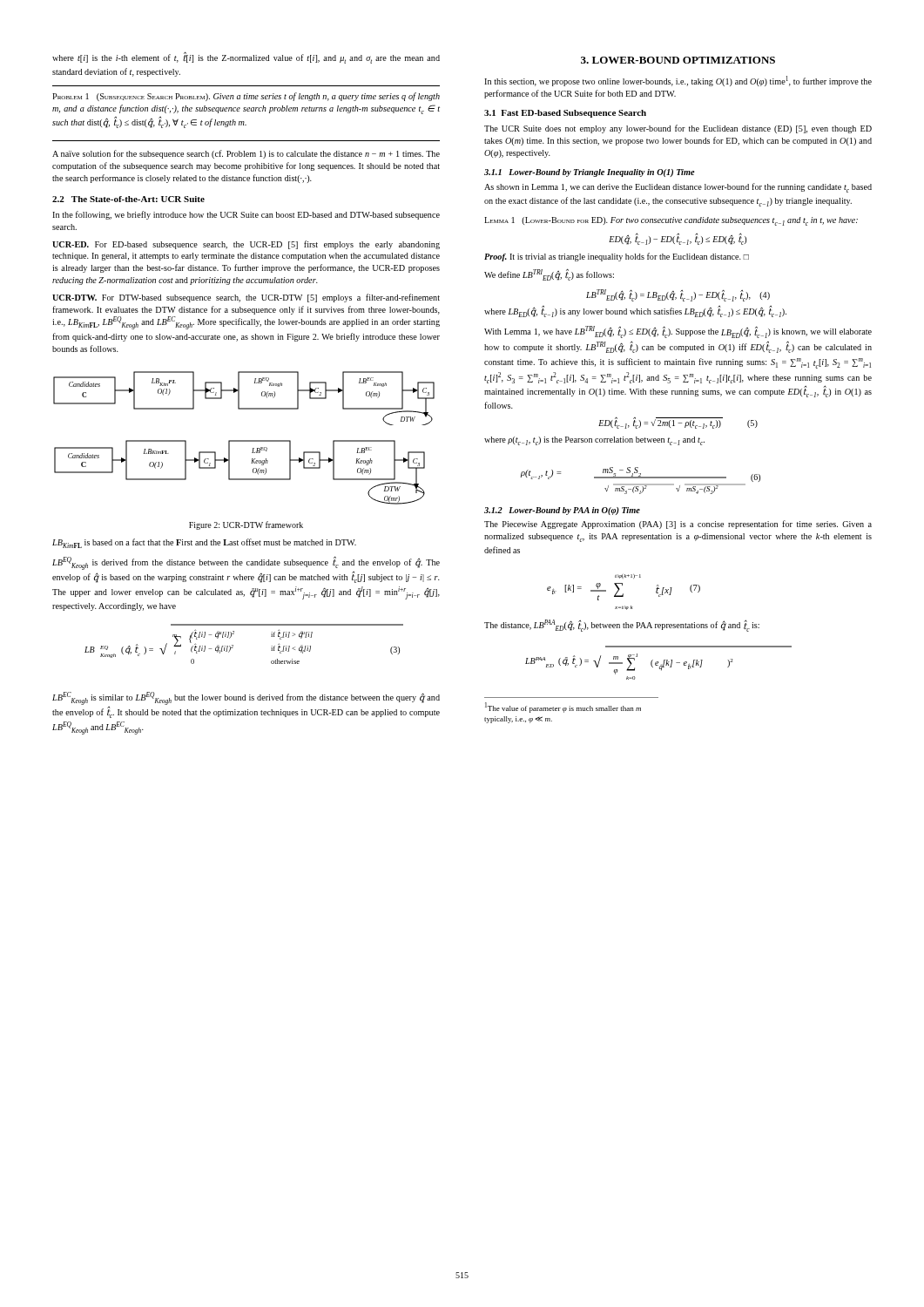924x1307 pixels.
Task: Locate the passage starting "Problem 1 (Subsequence Search Problem). Given a"
Action: [246, 111]
